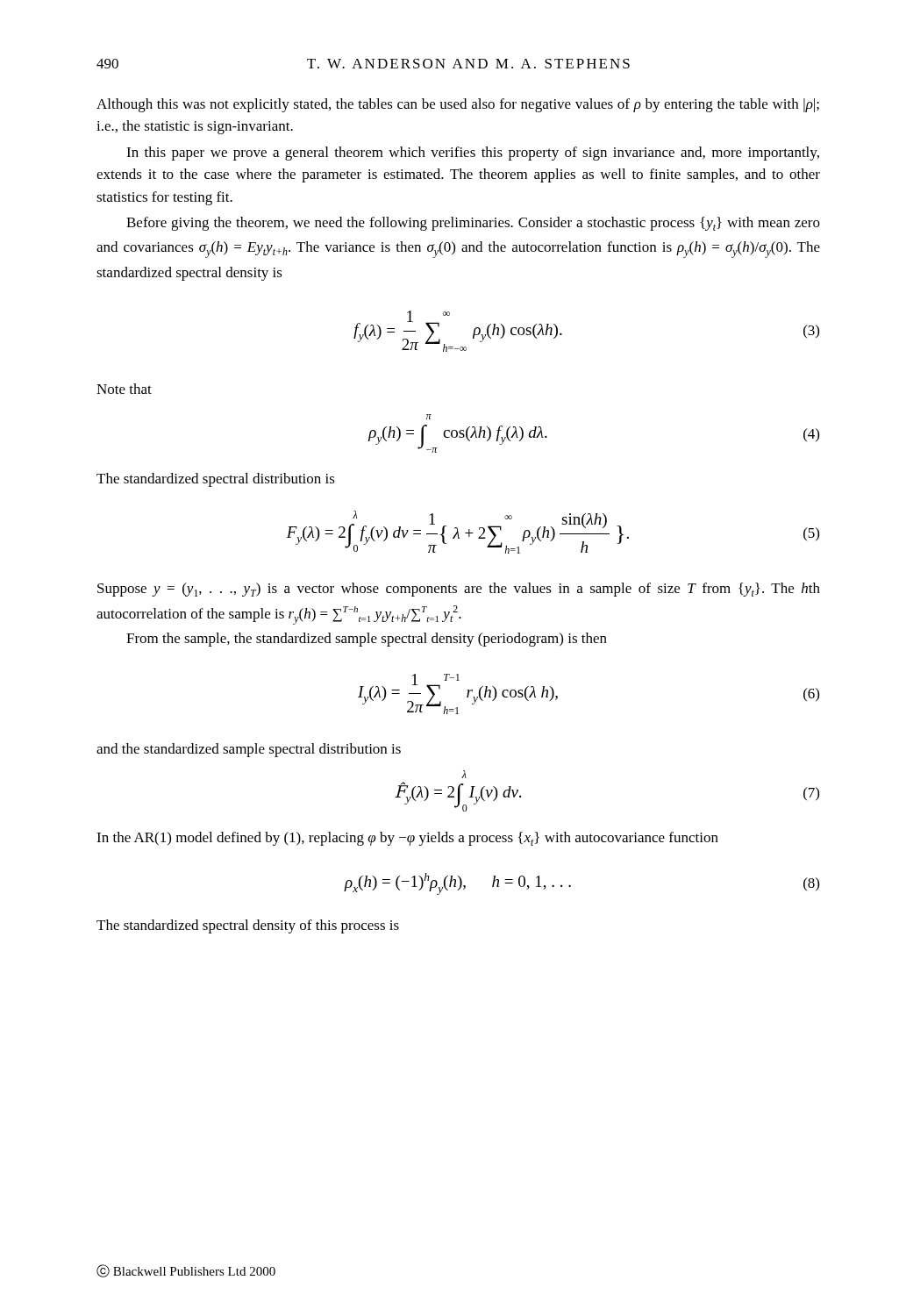Image resolution: width=899 pixels, height=1316 pixels.
Task: Find the region starting "and the standardized sample spectral distribution is"
Action: point(249,750)
